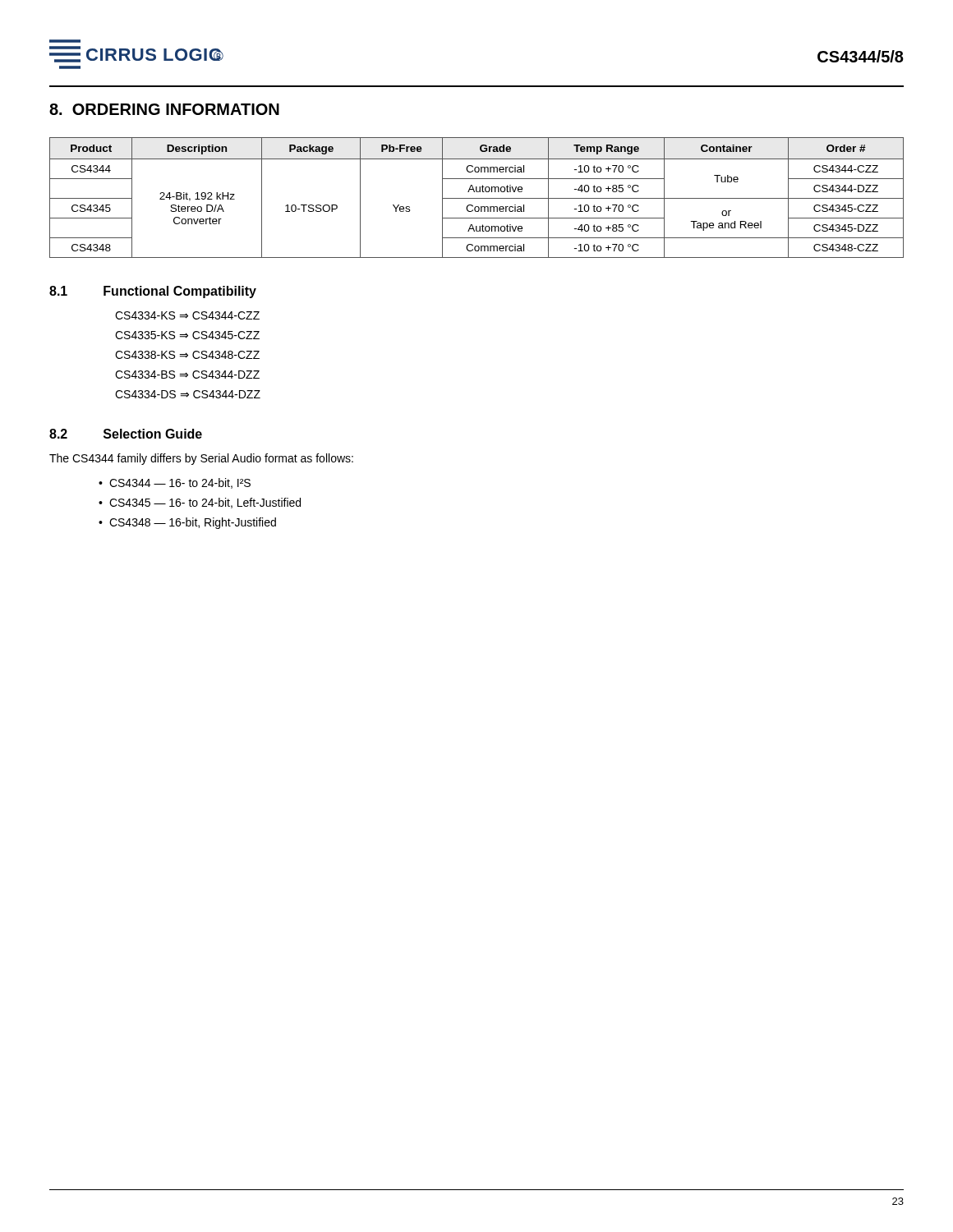Select the text starting "CS4335-KS ⇒ CS4345-CZZ"
The image size is (953, 1232).
click(187, 335)
